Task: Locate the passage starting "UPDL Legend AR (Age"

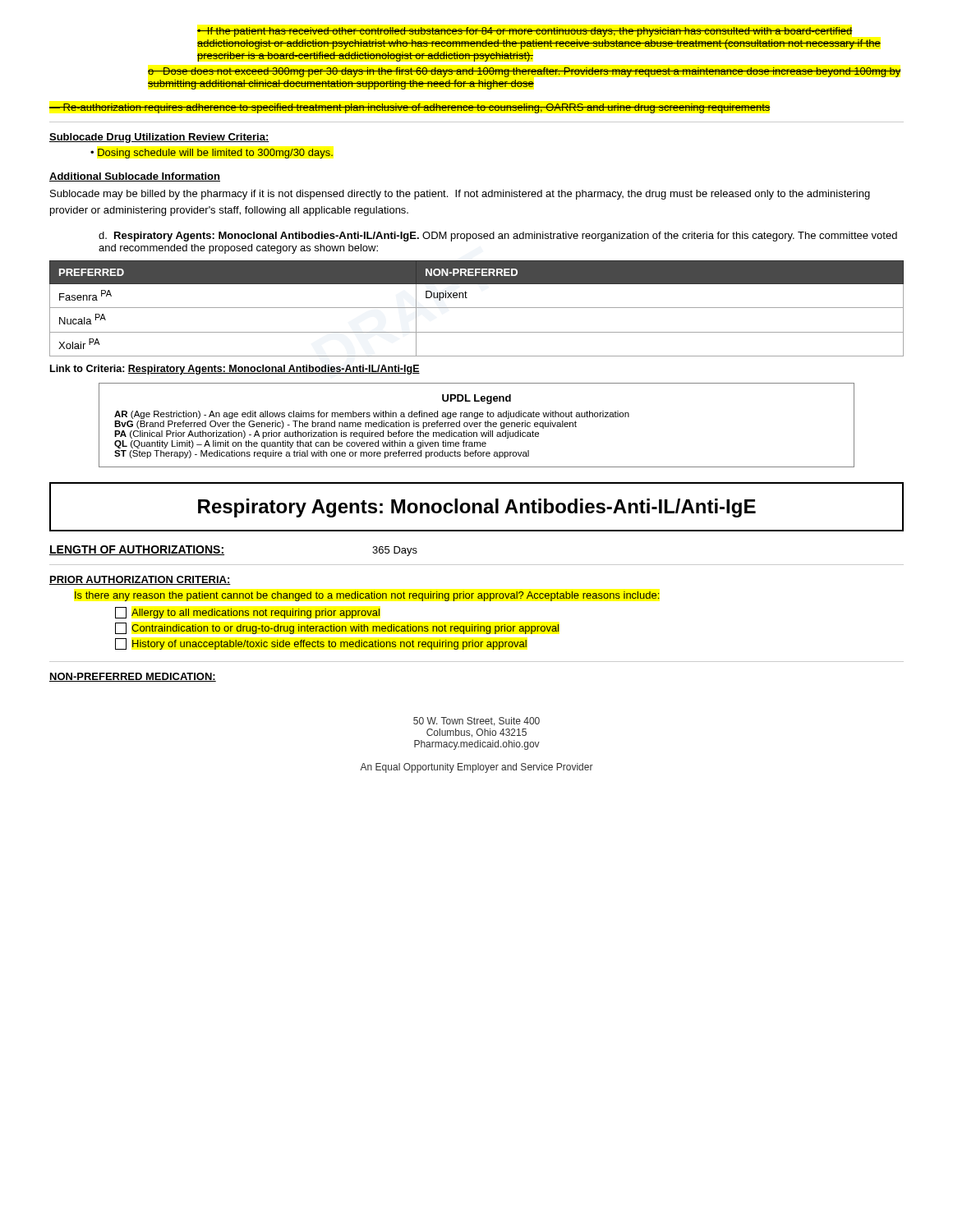Action: (x=476, y=425)
